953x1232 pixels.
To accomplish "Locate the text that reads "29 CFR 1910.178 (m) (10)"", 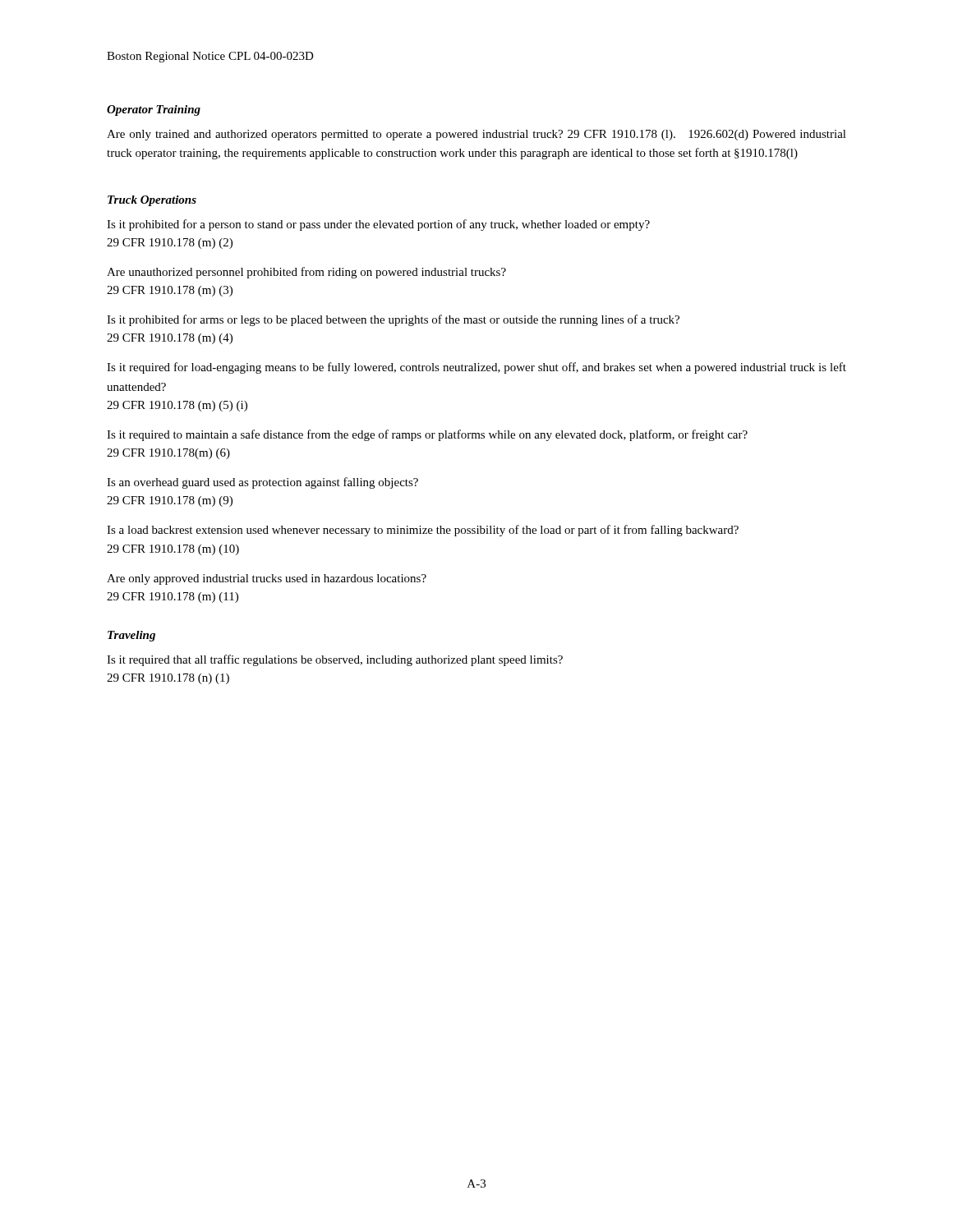I will (173, 548).
